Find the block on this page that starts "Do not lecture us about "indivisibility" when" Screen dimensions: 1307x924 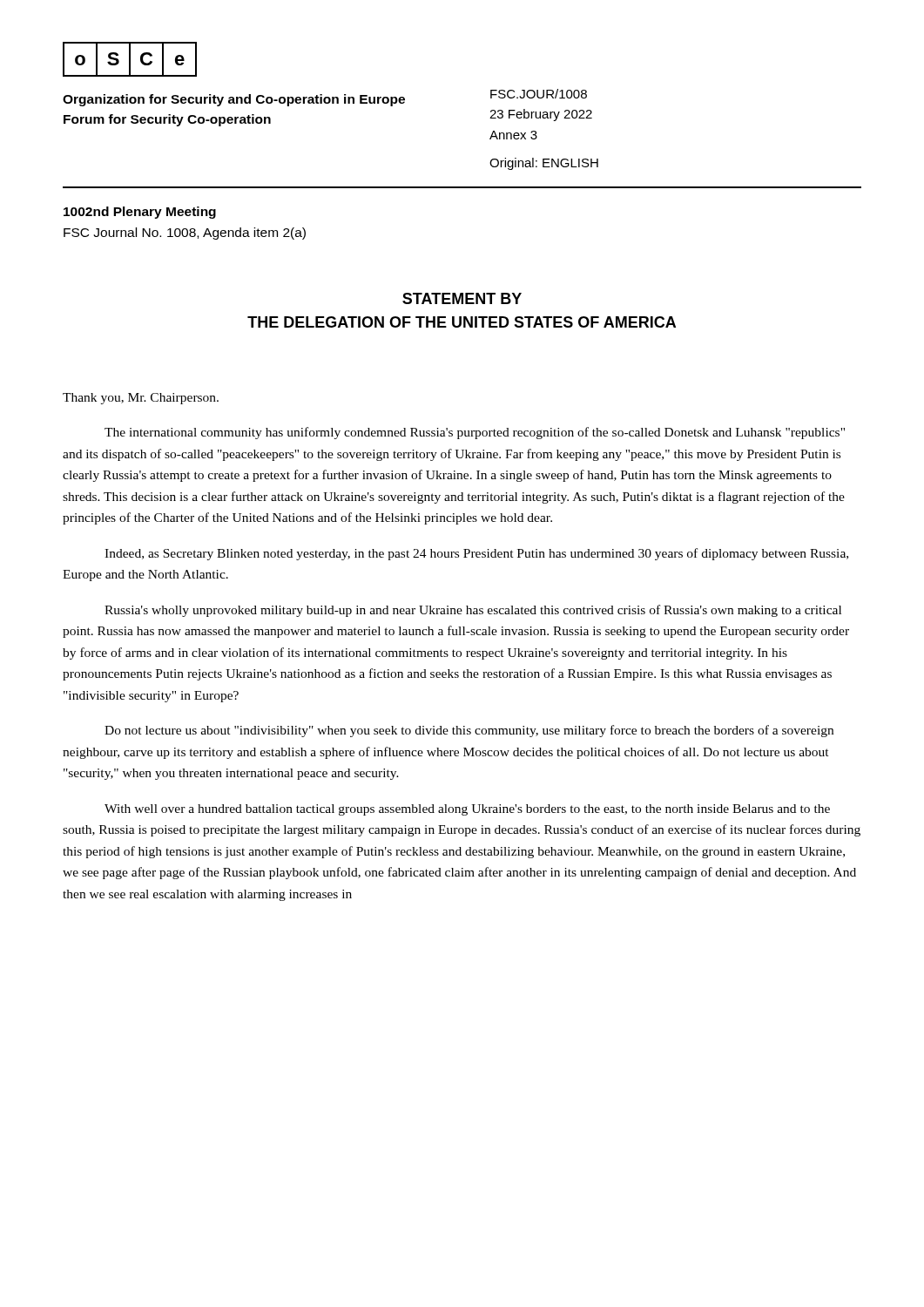pos(448,751)
